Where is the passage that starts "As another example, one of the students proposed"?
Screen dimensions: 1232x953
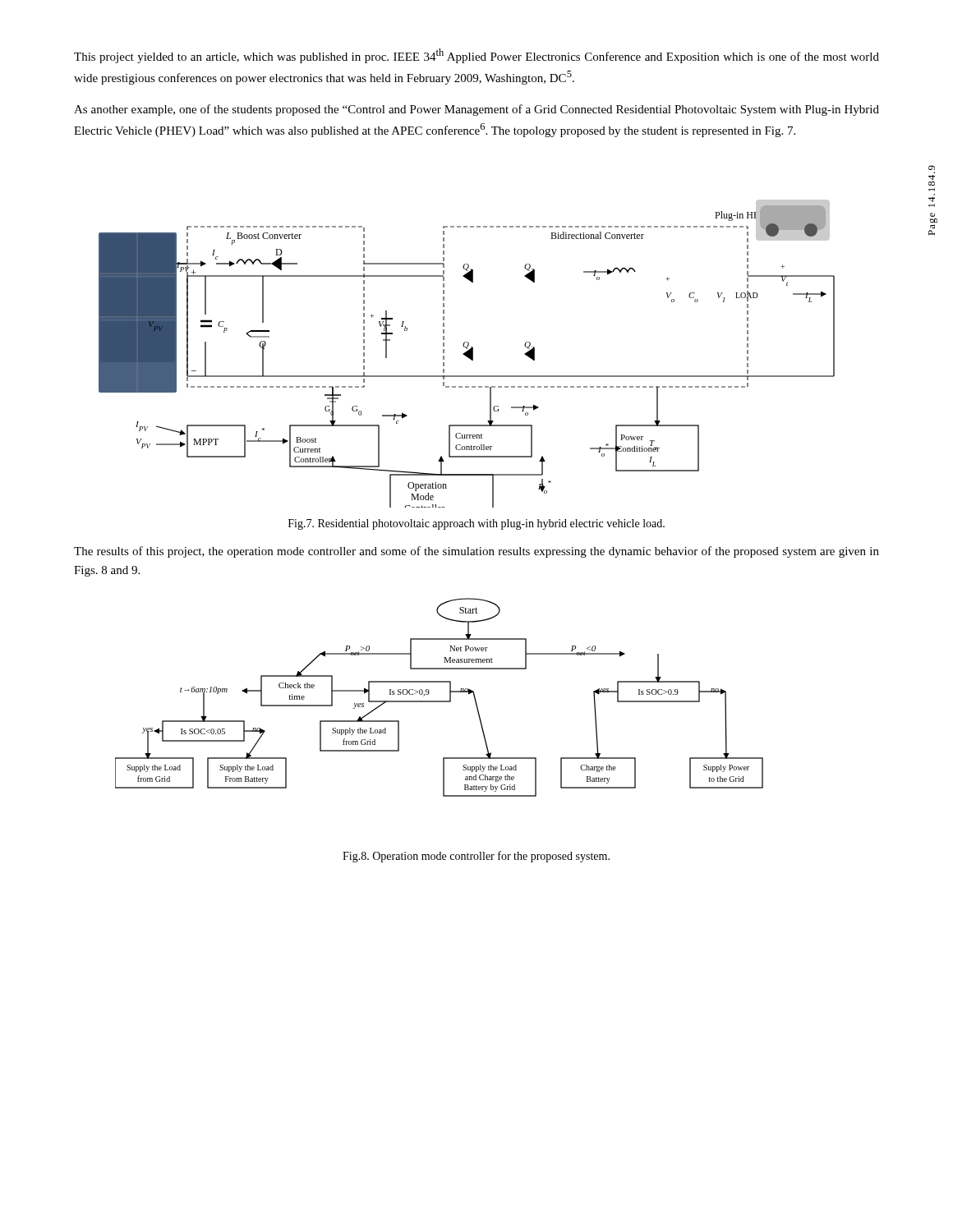click(476, 120)
